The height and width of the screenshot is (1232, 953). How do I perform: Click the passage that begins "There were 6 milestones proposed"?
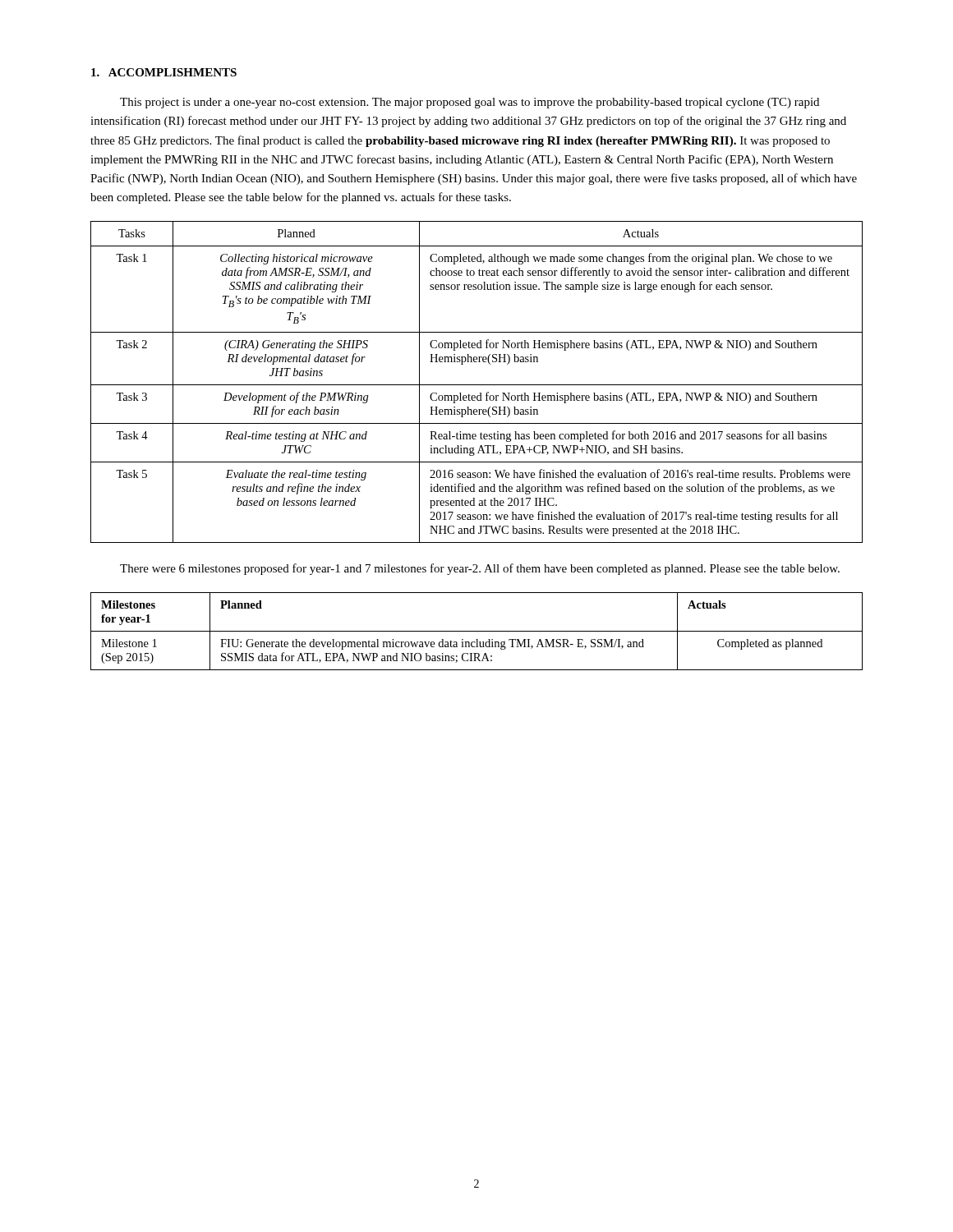point(480,569)
